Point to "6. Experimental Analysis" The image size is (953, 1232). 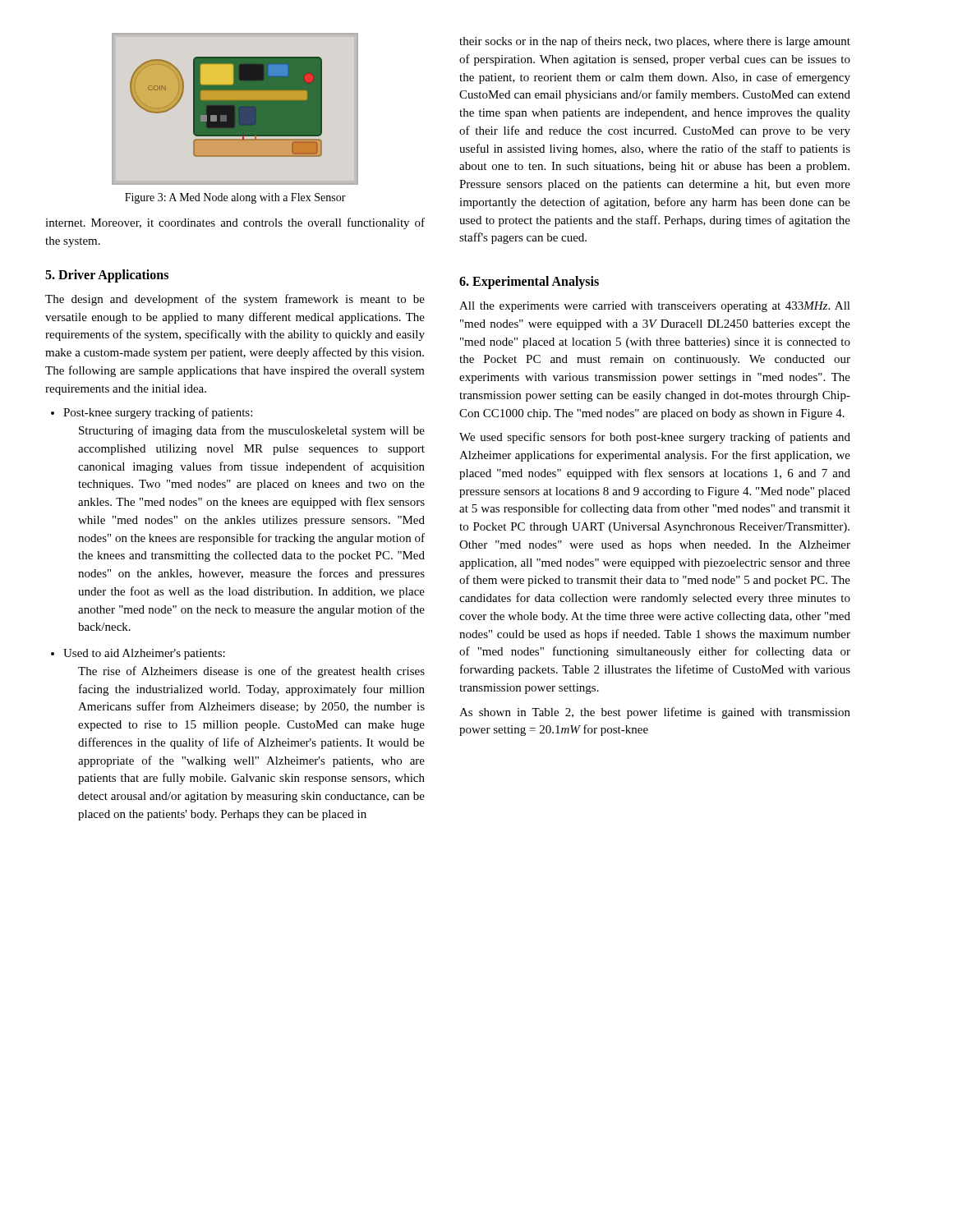point(529,281)
